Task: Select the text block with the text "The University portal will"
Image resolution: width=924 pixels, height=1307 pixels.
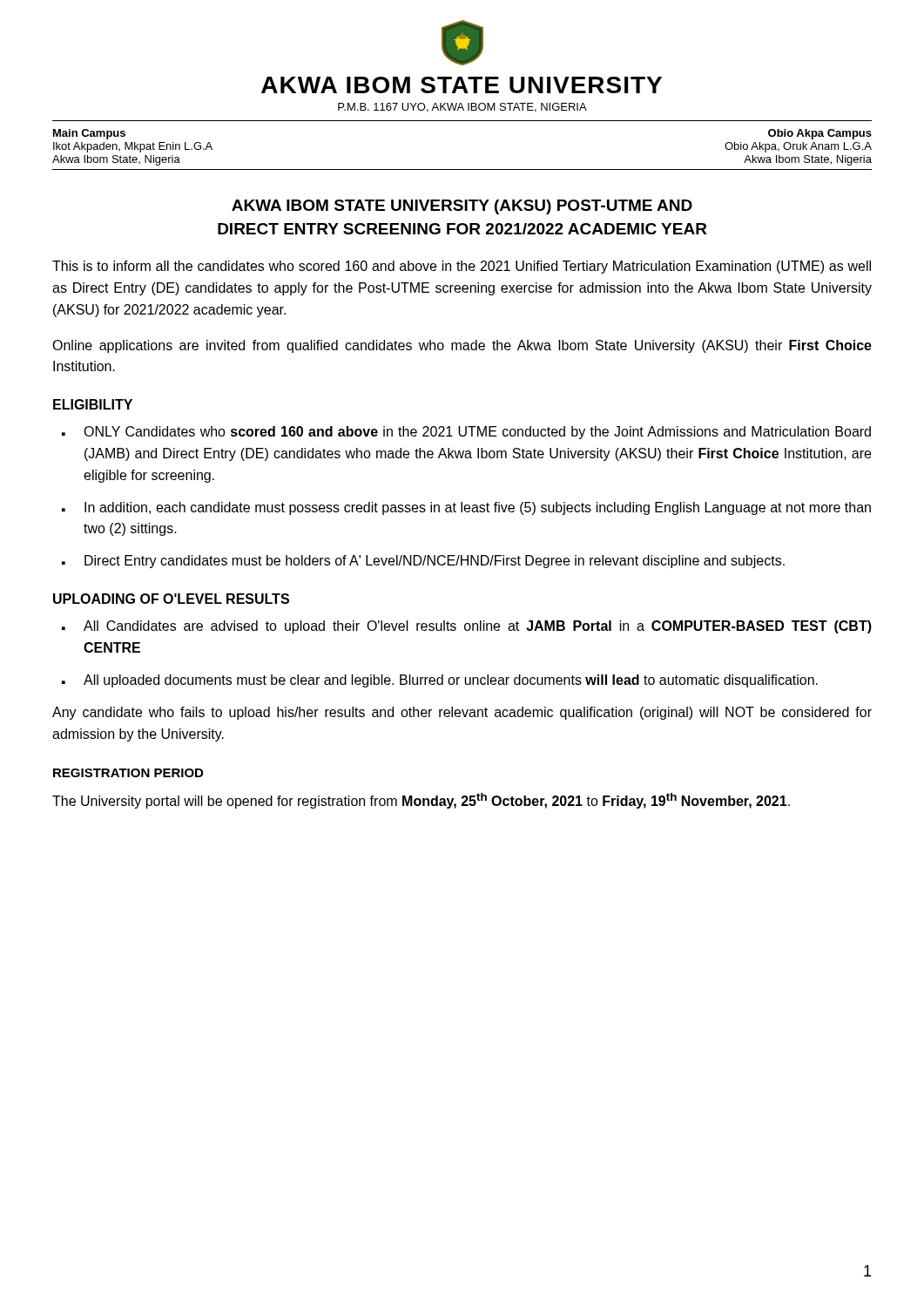Action: [x=422, y=799]
